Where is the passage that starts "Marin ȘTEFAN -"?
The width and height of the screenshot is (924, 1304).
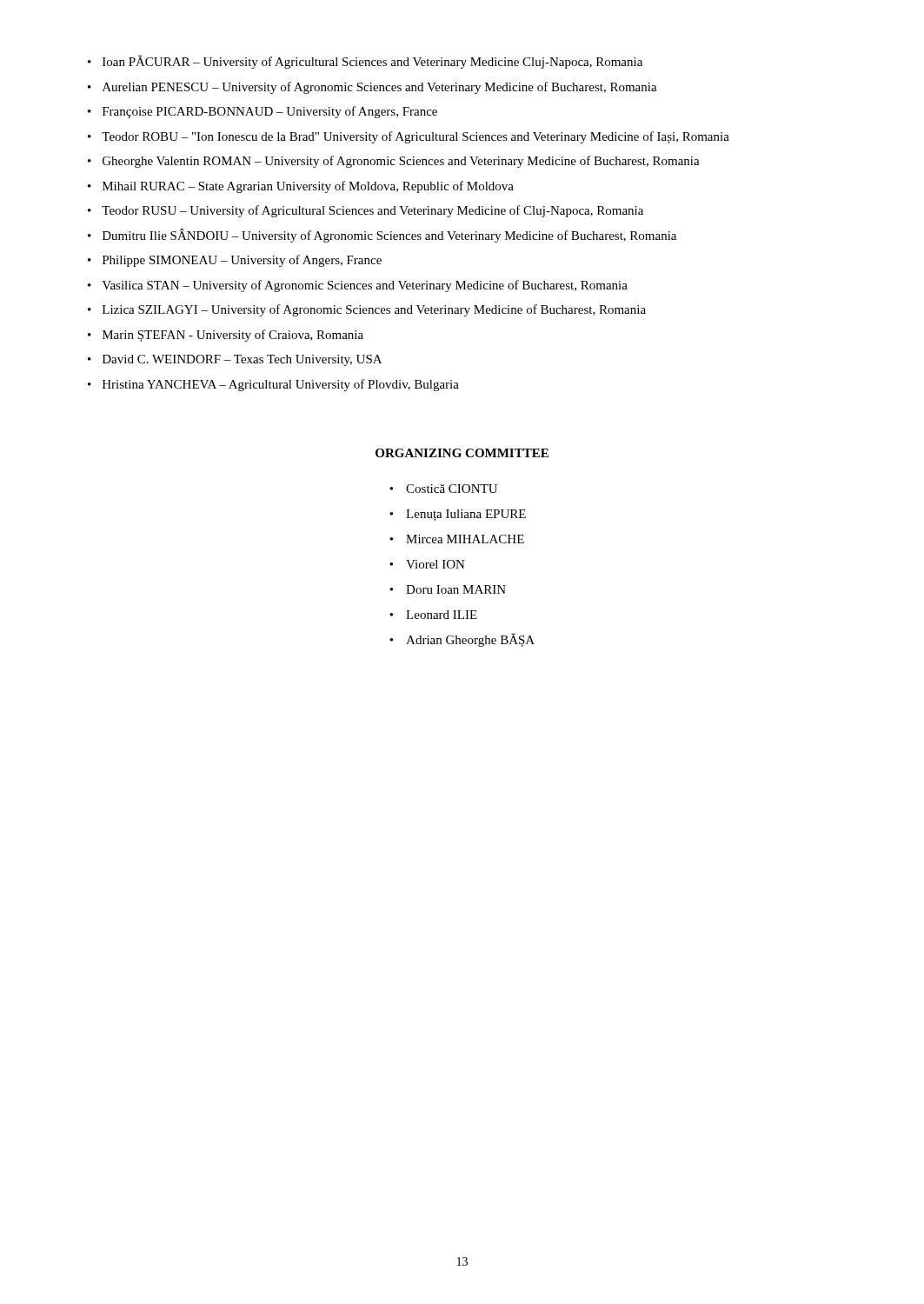click(233, 334)
